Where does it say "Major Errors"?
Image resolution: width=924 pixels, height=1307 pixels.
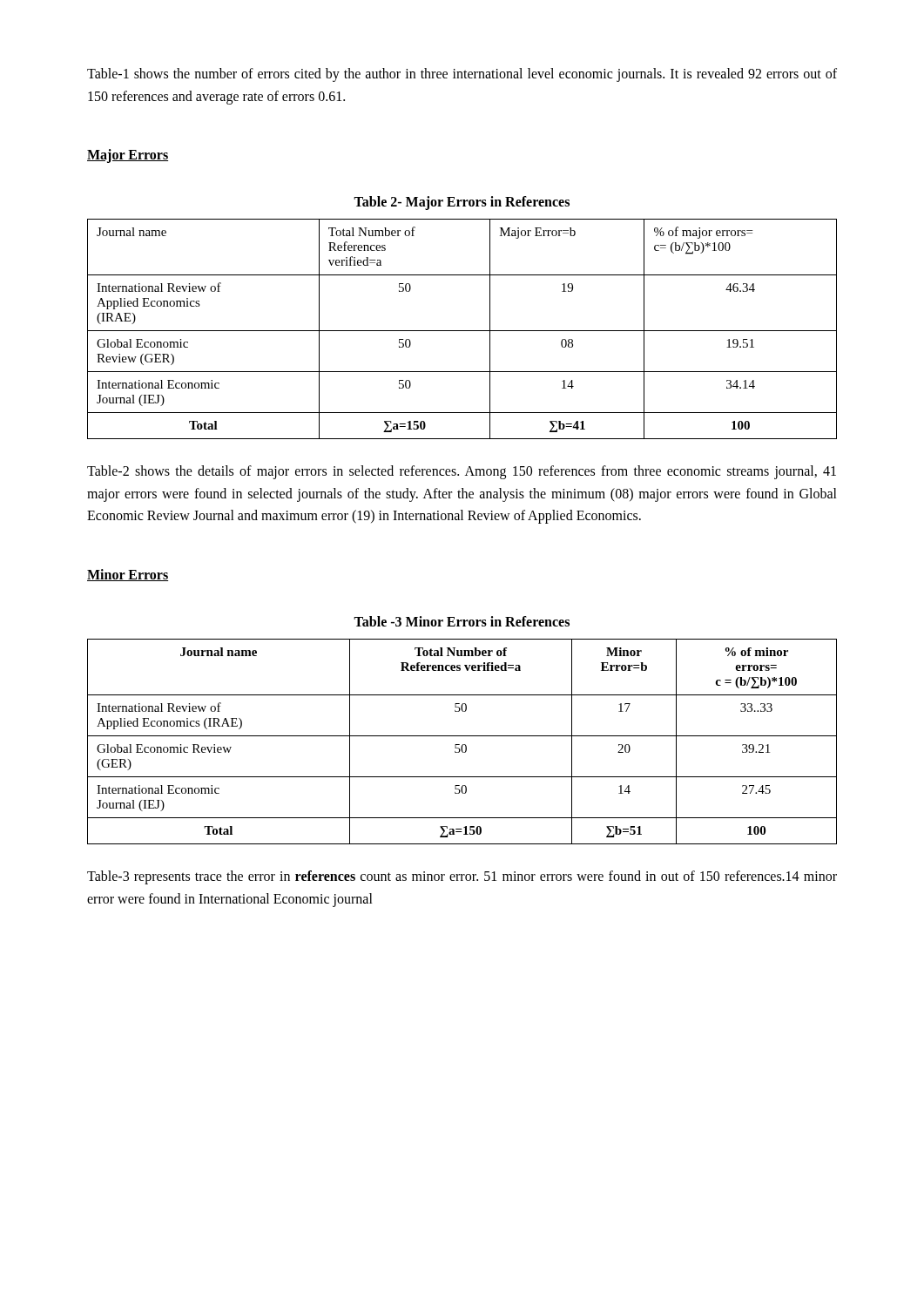(x=128, y=155)
